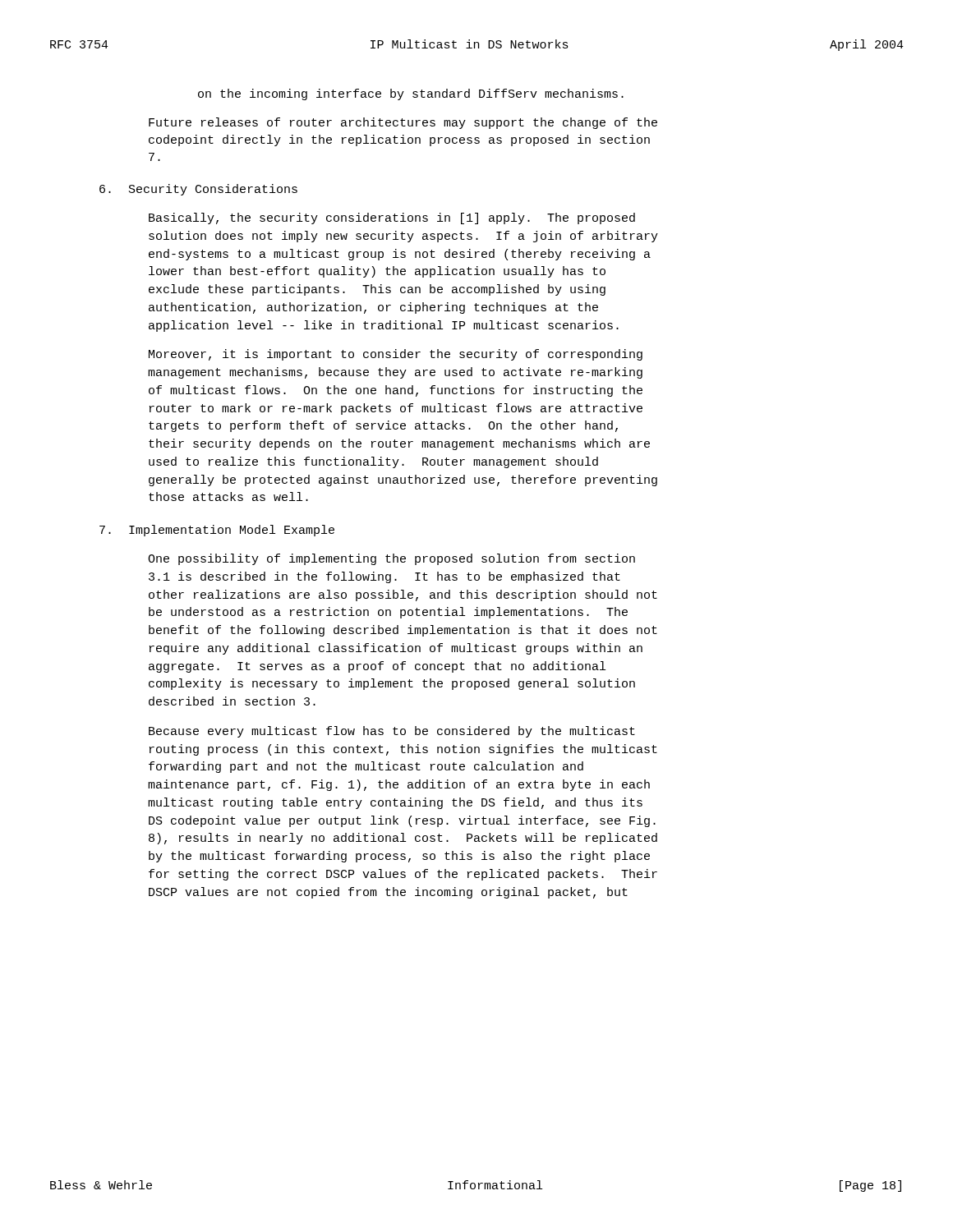Locate the passage starting "Basically, the security"

pos(403,272)
